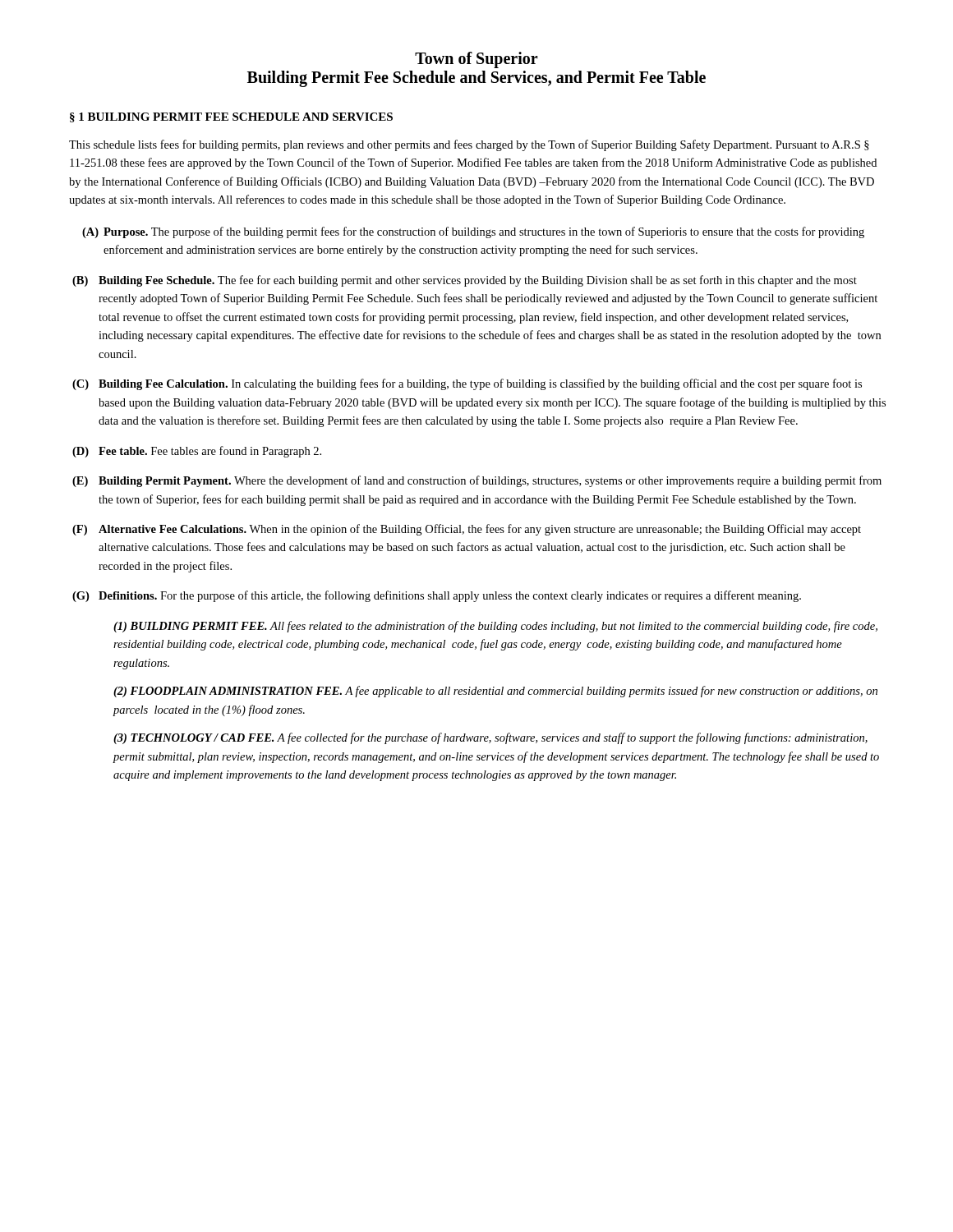This screenshot has width=953, height=1232.
Task: Locate the list item containing "(G) Definitions. For"
Action: (480, 596)
